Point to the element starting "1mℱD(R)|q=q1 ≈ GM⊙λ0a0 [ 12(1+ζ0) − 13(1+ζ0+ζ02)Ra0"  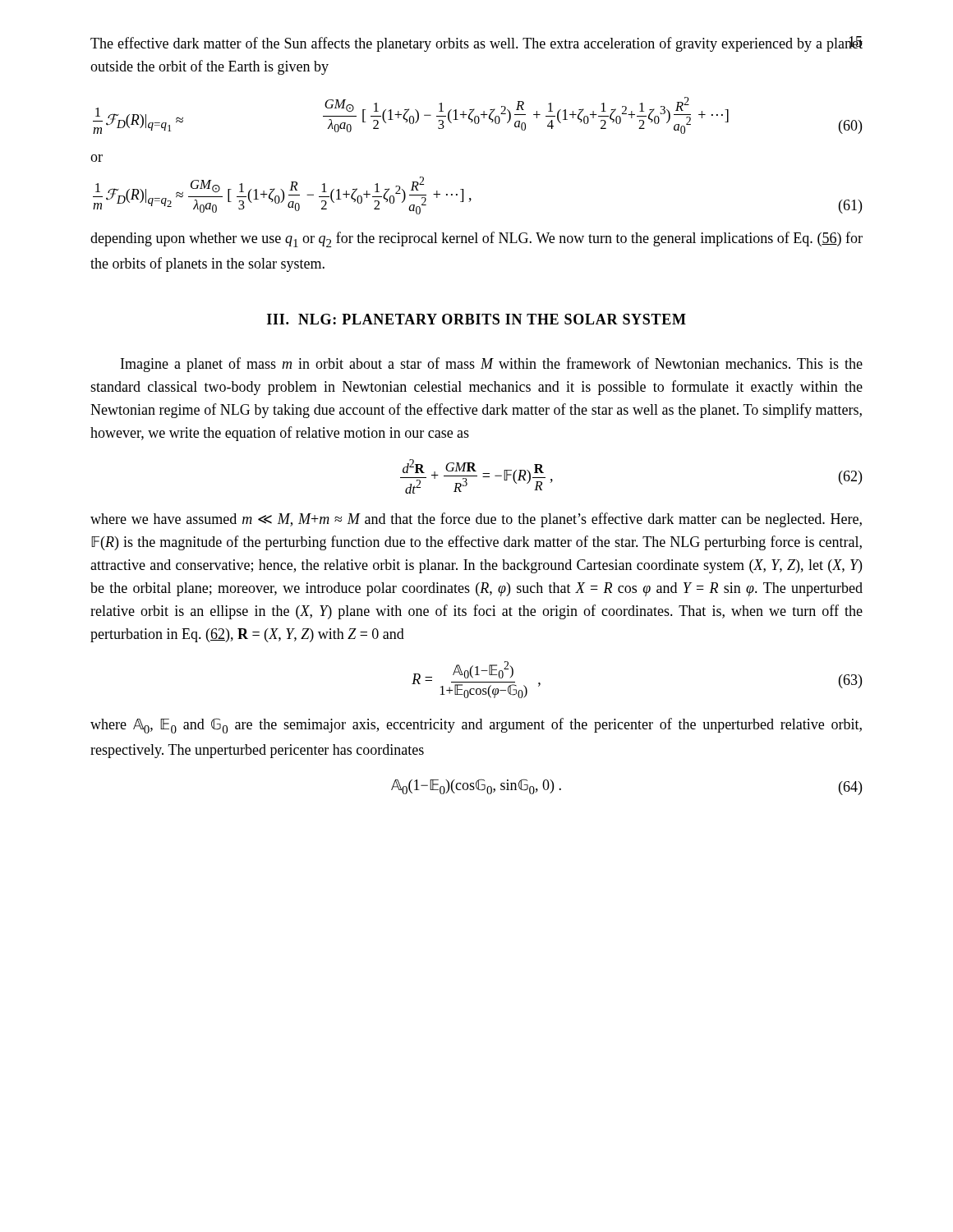pos(476,116)
